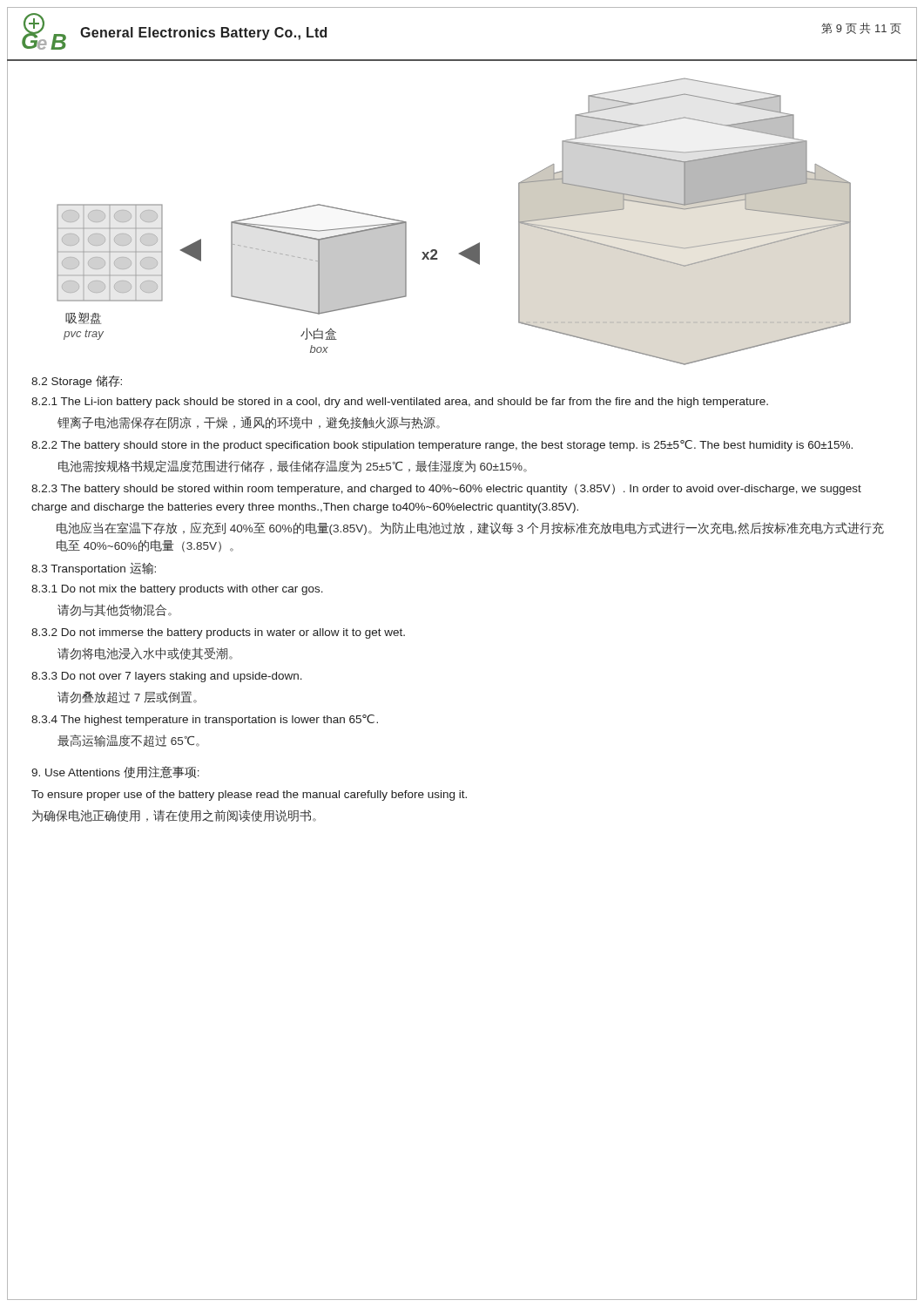Find the text block starting "请勿叠放超过 7 层或倒置。"
Viewport: 924px width, 1307px height.
click(x=131, y=698)
